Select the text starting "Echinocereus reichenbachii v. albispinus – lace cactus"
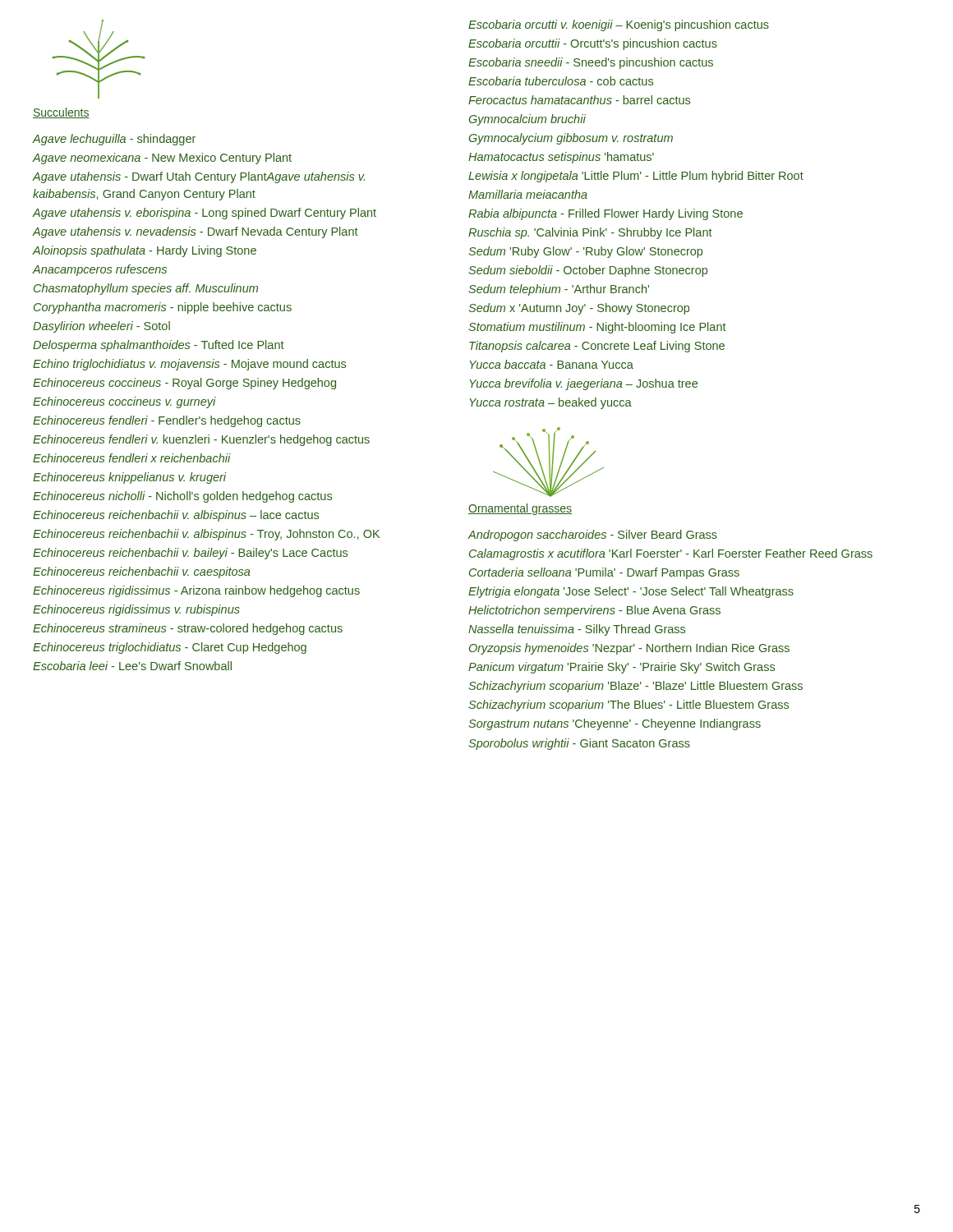This screenshot has height=1232, width=953. [176, 515]
